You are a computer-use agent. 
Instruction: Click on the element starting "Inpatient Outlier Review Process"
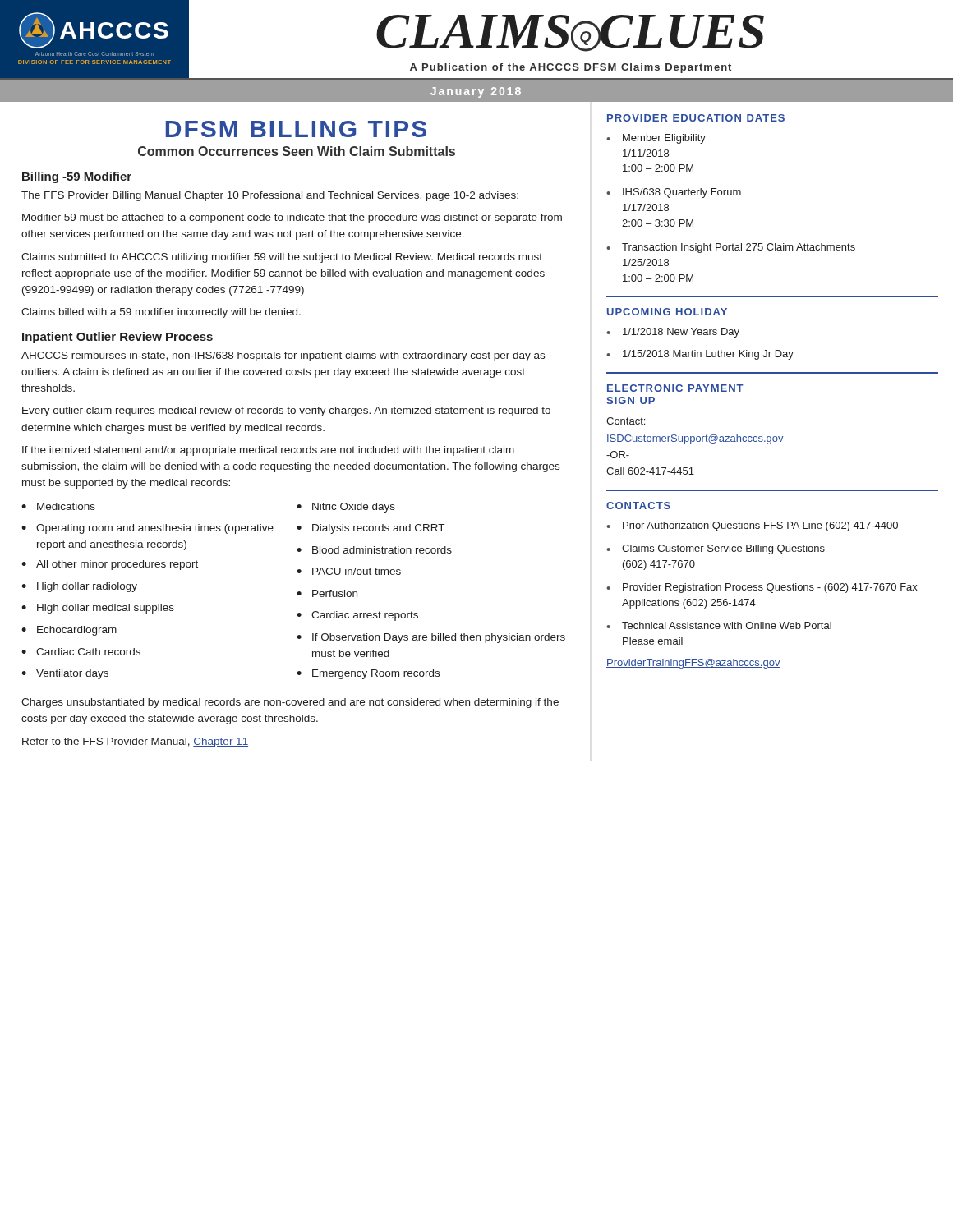117,336
